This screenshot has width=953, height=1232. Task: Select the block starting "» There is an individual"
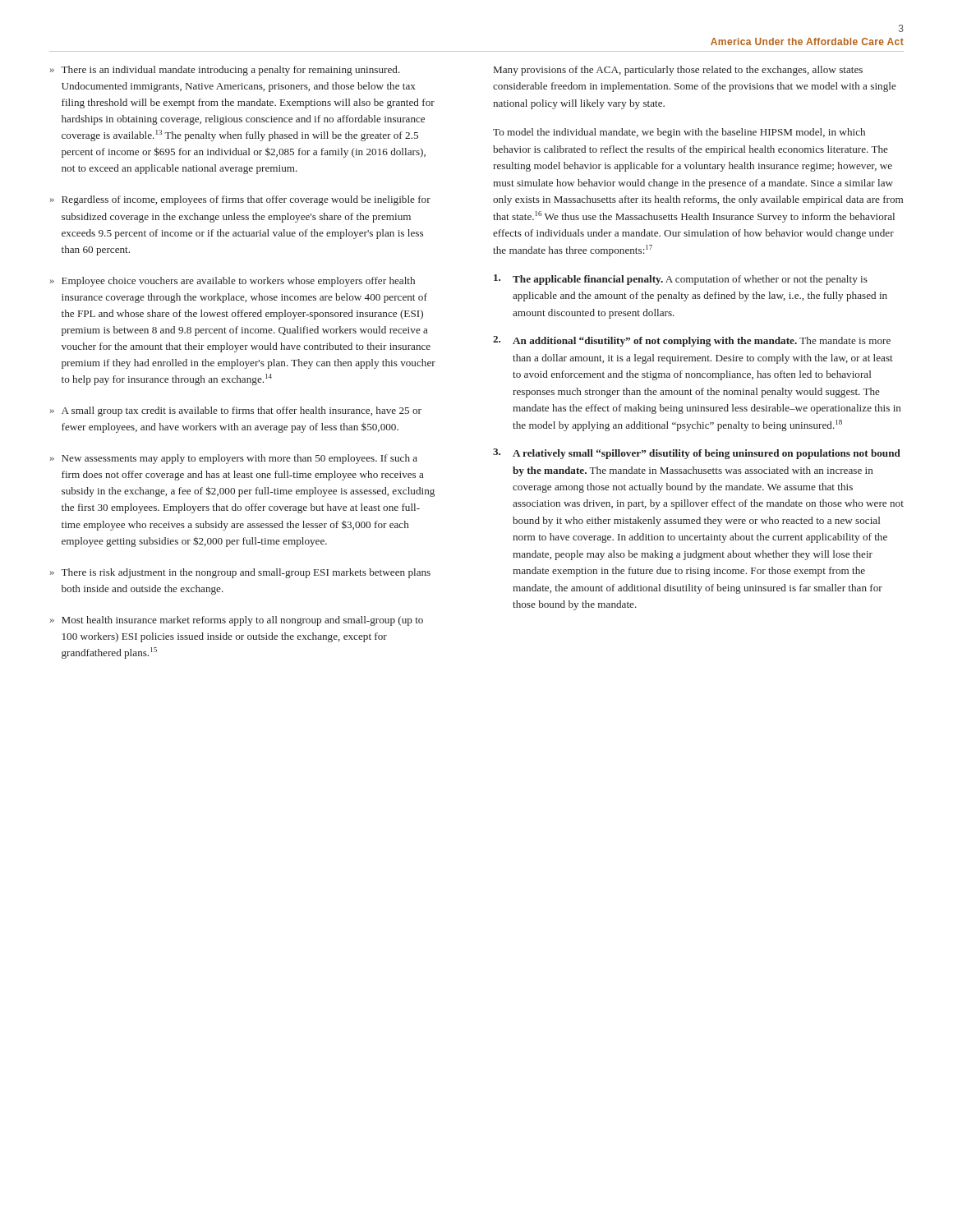(x=242, y=119)
